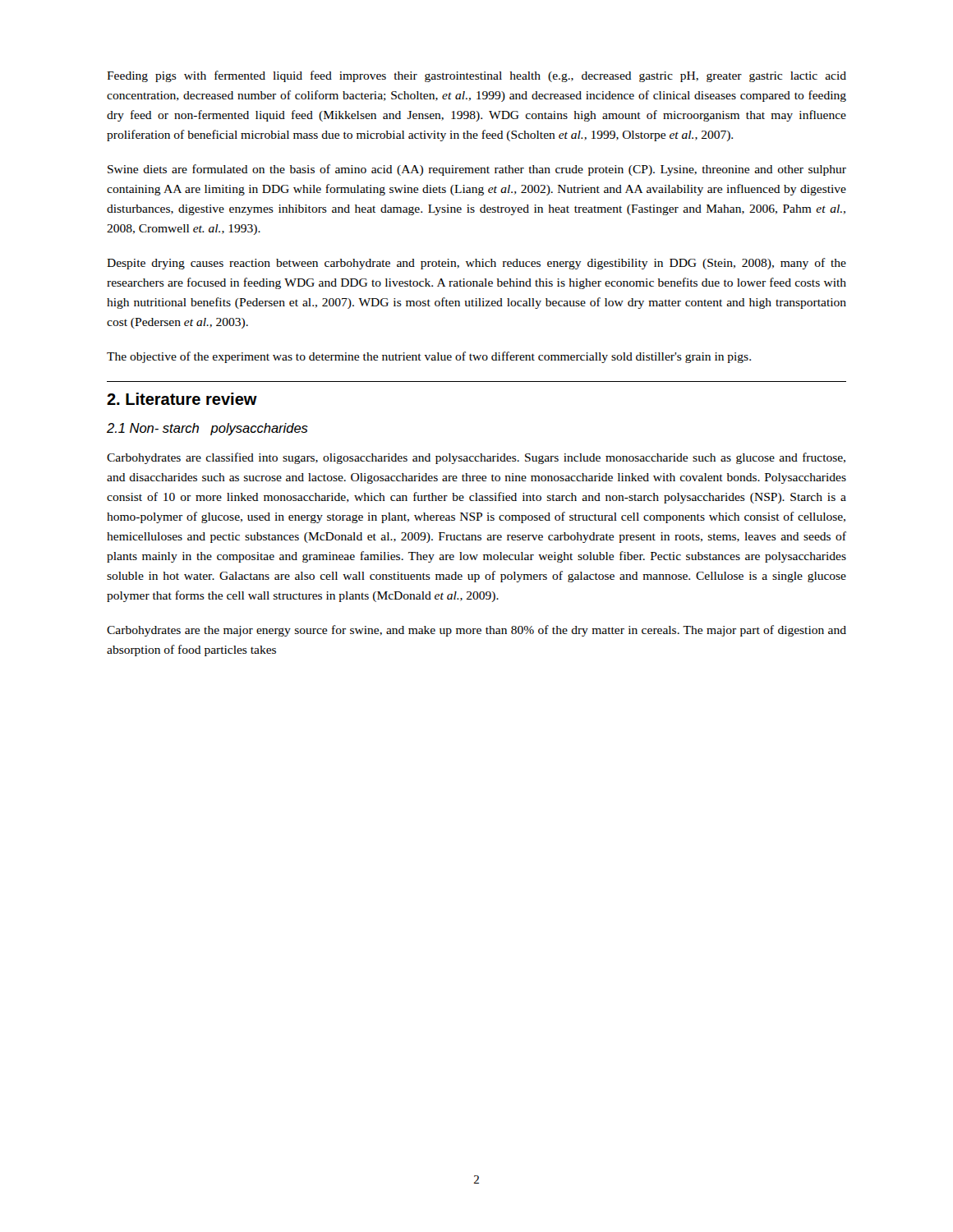Select the section header containing "2. Literature review"

tap(182, 399)
